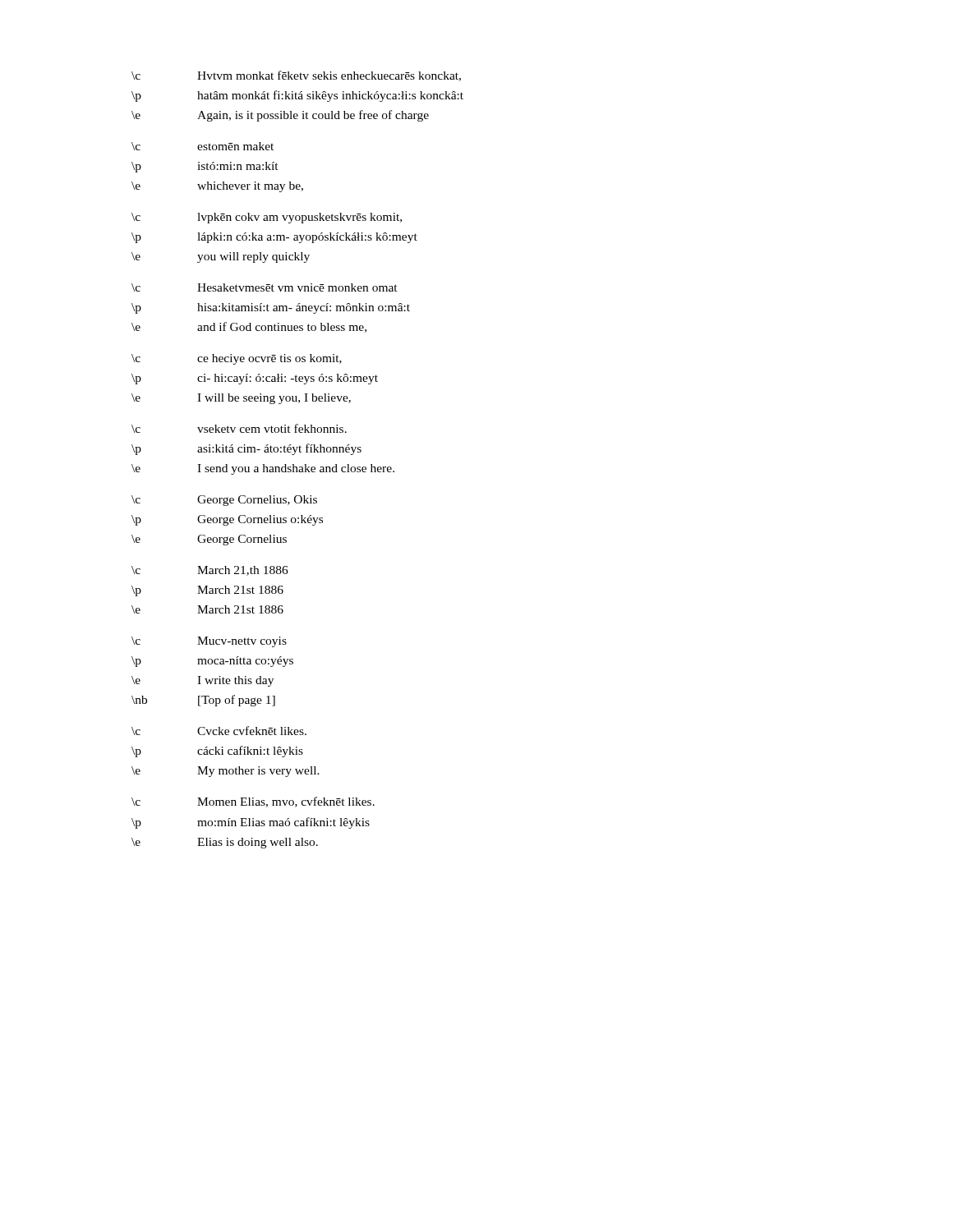Navigate to the element starting "\e Elias is doing well also."
This screenshot has width=953, height=1232.
225,843
